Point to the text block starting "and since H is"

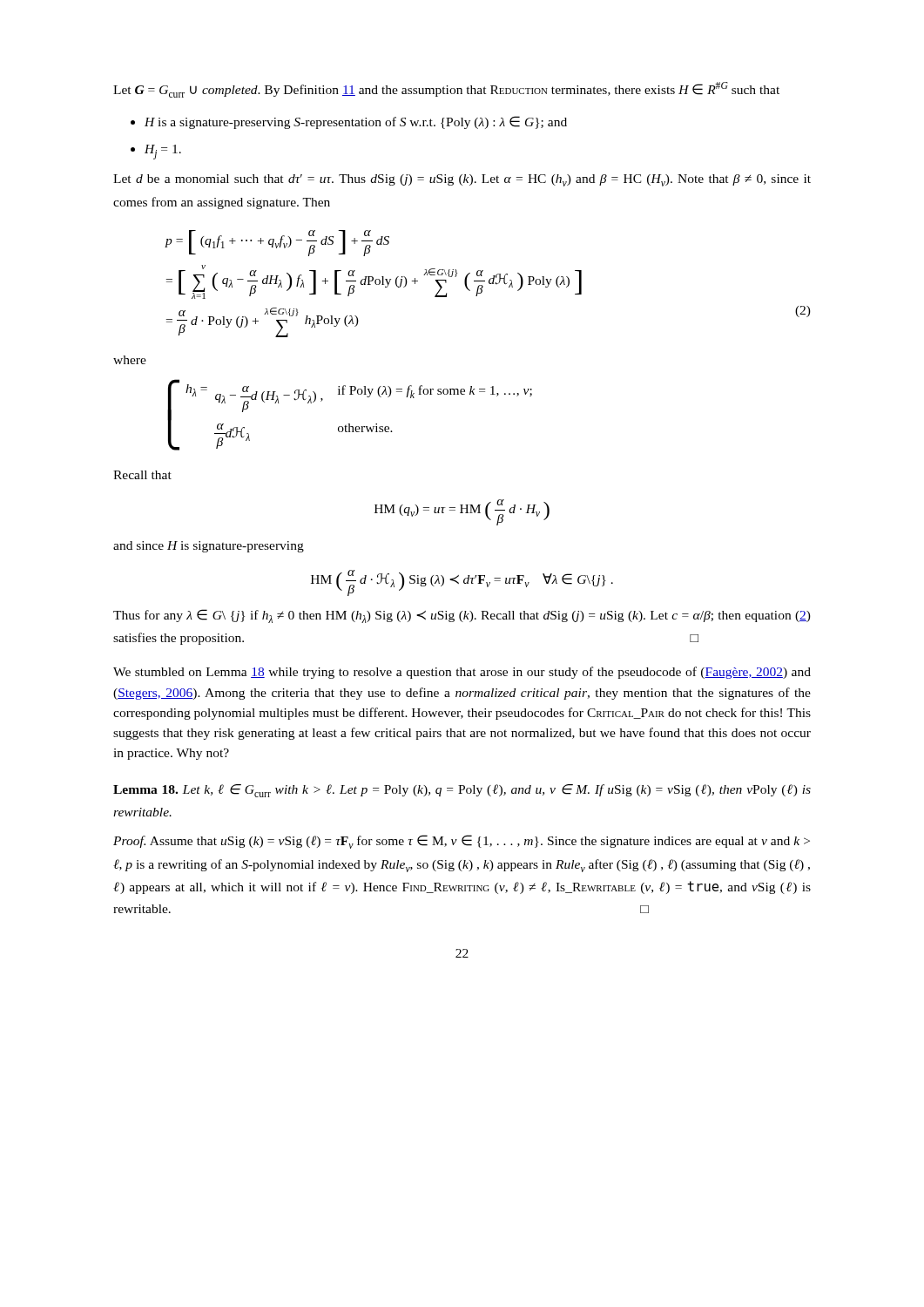click(x=209, y=547)
